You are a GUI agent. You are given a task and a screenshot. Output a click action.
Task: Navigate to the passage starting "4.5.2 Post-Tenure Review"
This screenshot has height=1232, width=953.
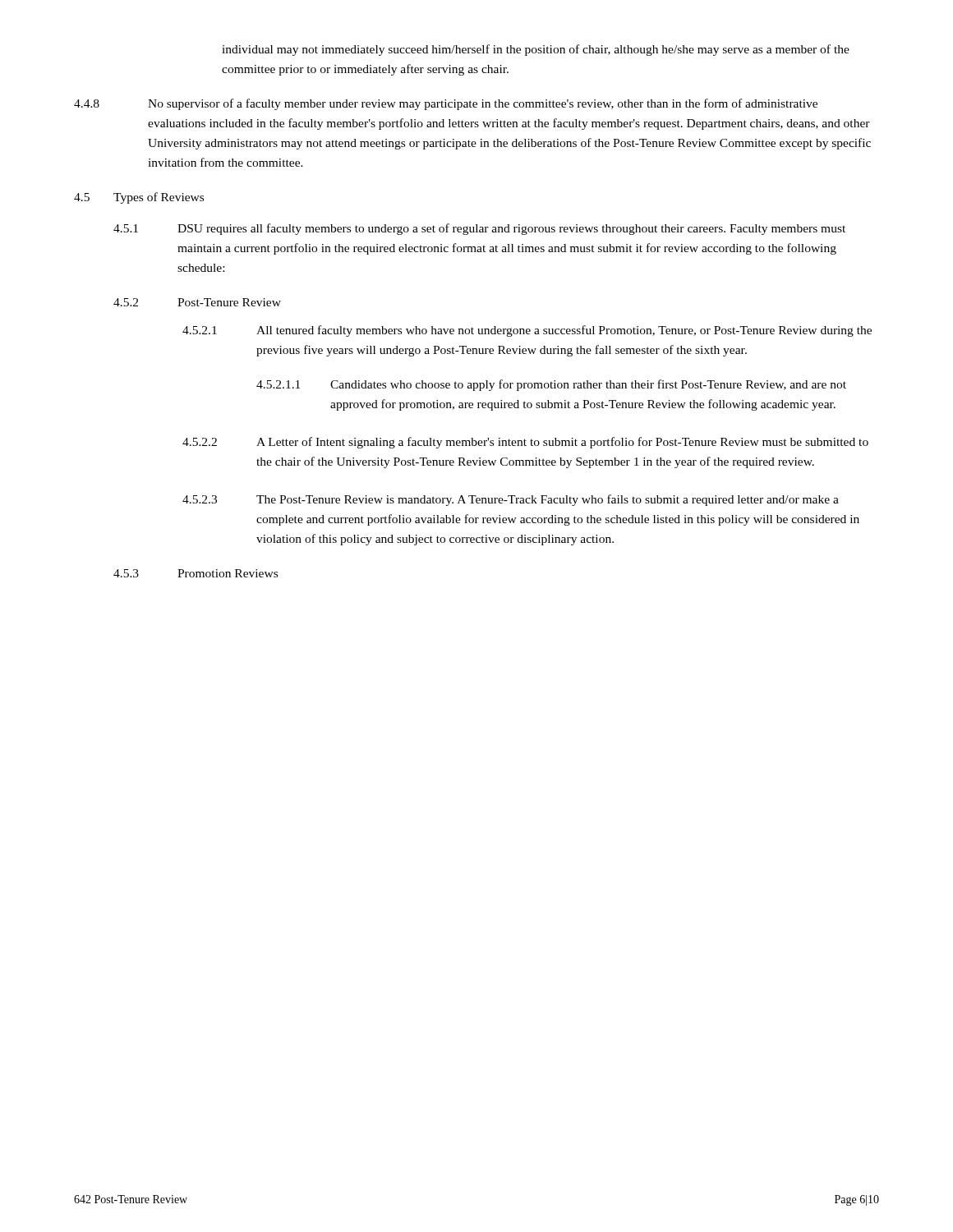coord(197,302)
